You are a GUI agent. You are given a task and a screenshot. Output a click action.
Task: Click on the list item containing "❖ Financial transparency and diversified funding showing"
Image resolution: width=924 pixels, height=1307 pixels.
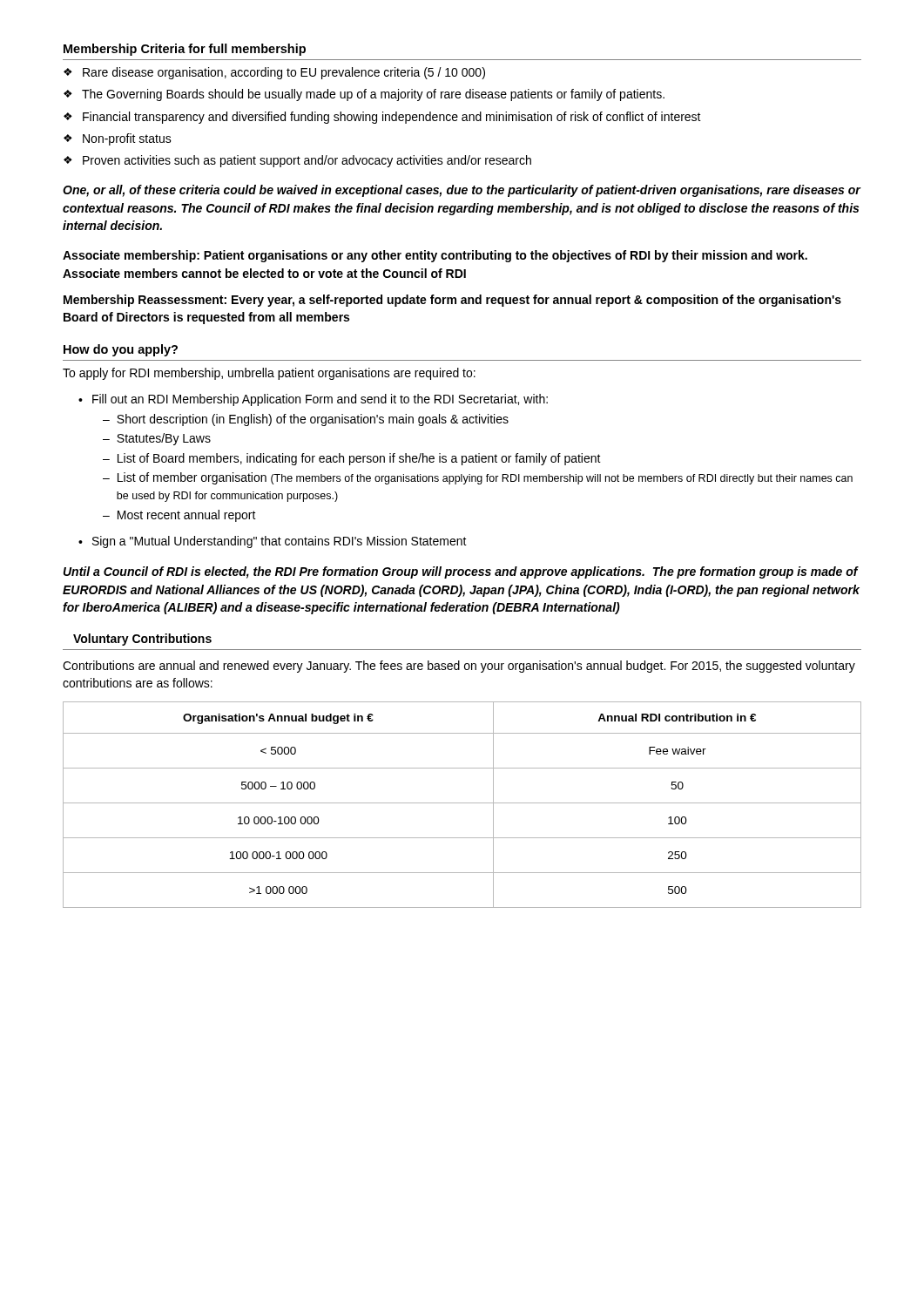382,117
